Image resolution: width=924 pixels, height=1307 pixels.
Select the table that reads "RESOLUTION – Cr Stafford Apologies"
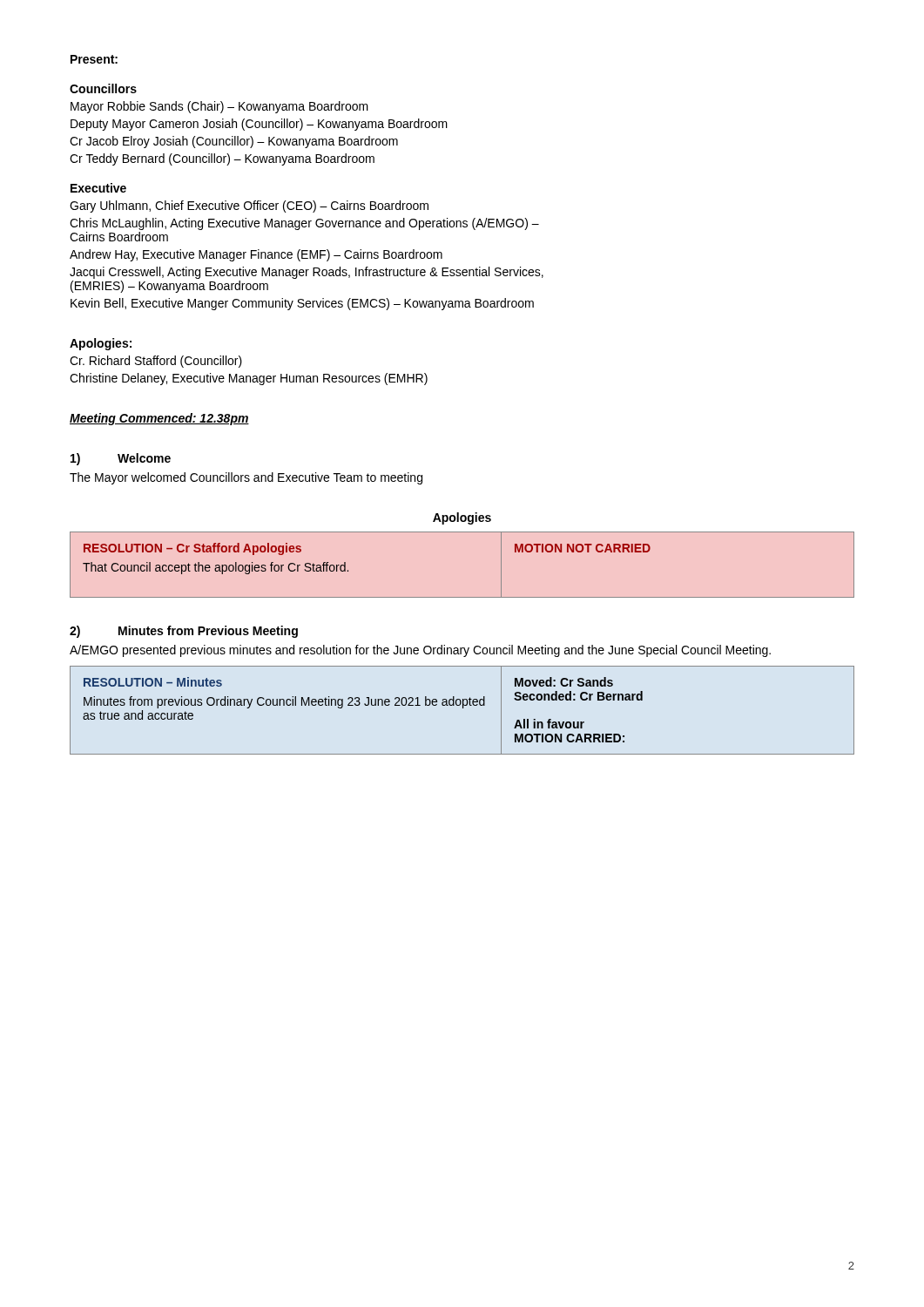462,565
